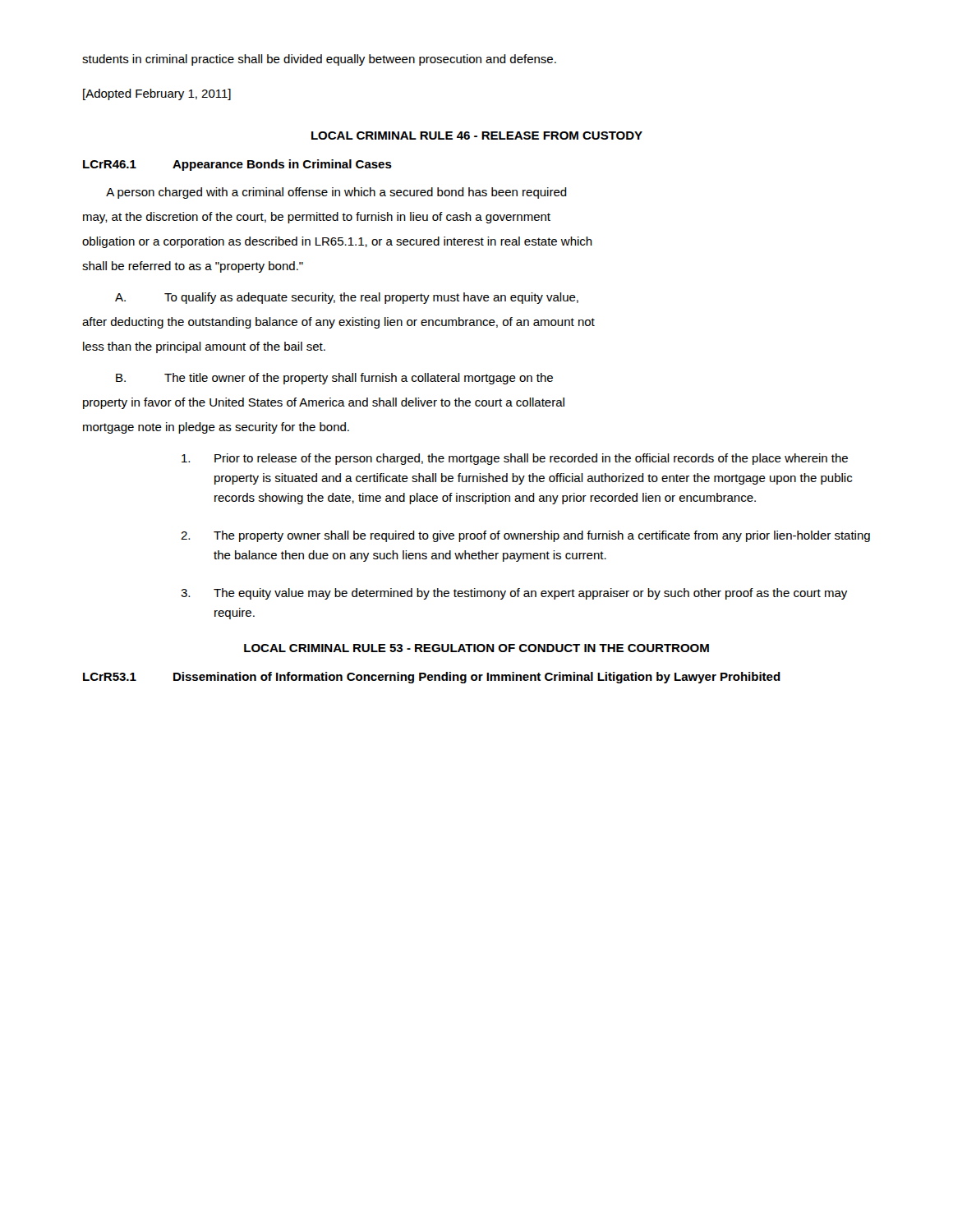Screen dimensions: 1232x953
Task: Locate the section header that says "LOCAL CRIMINAL RULE 53 - REGULATION OF"
Action: pos(476,648)
